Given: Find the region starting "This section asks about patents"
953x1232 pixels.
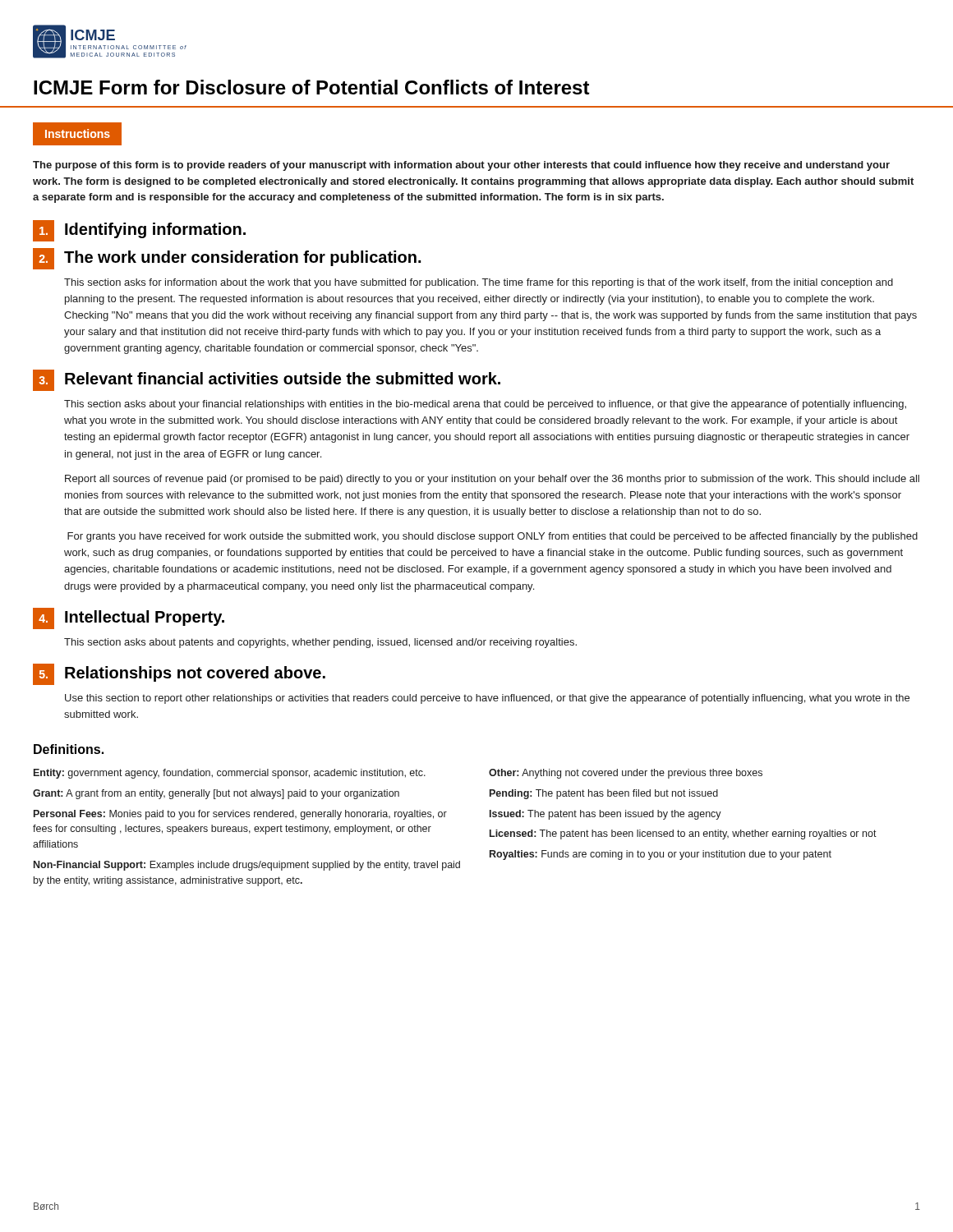Looking at the screenshot, I should coord(492,642).
